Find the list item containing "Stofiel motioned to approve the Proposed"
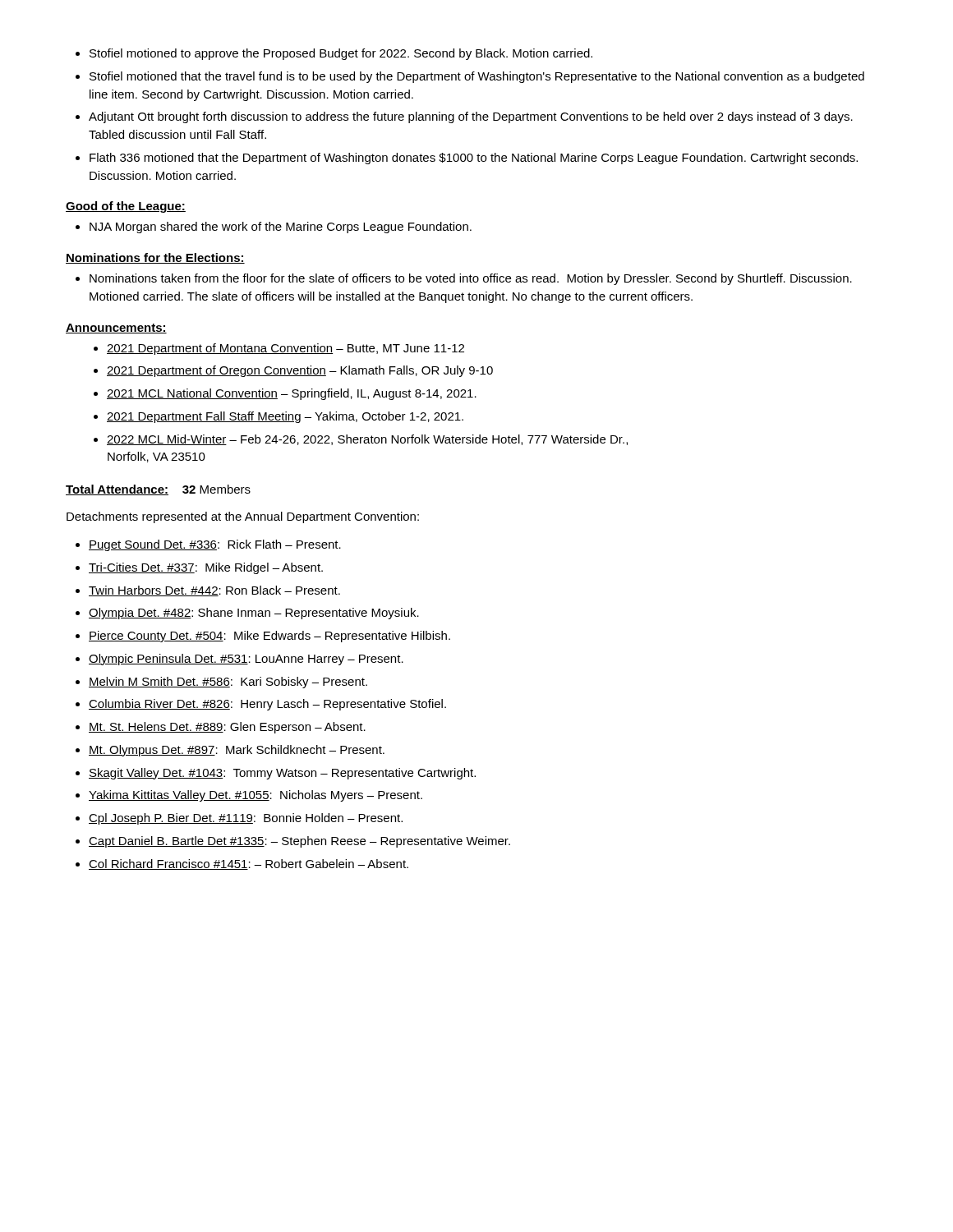 pyautogui.click(x=341, y=53)
